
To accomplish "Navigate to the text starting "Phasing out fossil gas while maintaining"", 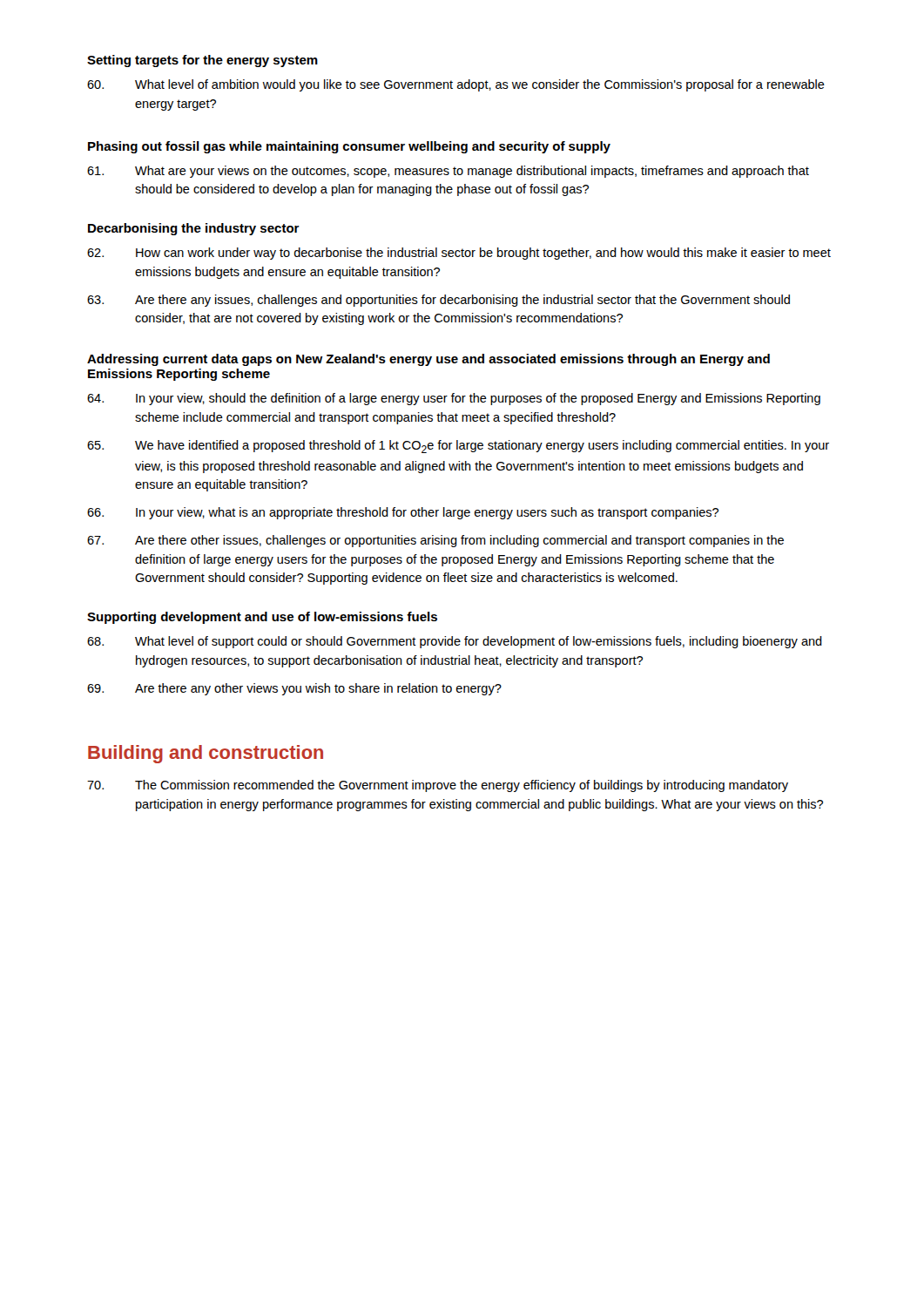I will (x=349, y=146).
